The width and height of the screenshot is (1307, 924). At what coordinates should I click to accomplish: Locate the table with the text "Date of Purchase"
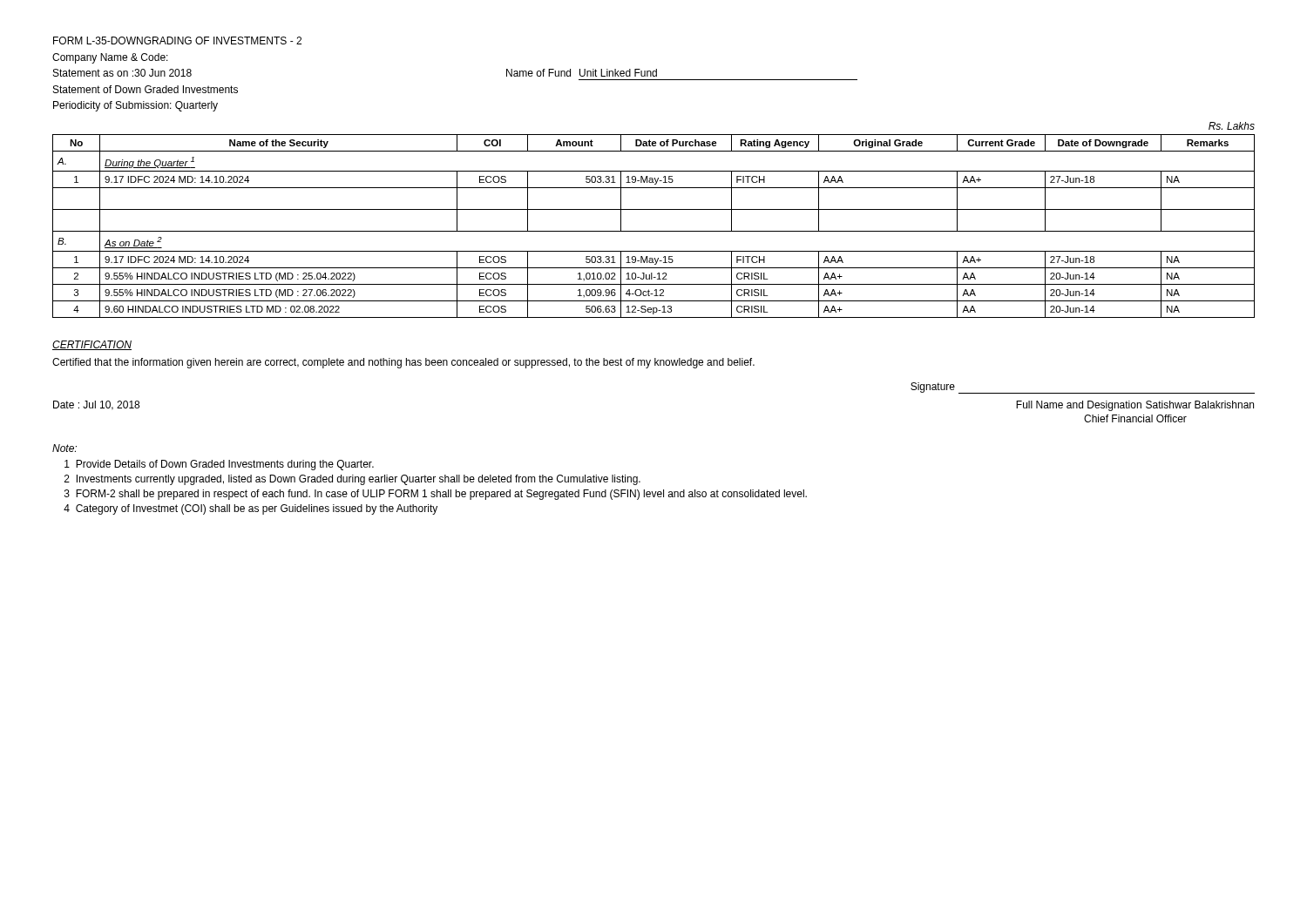click(x=654, y=226)
